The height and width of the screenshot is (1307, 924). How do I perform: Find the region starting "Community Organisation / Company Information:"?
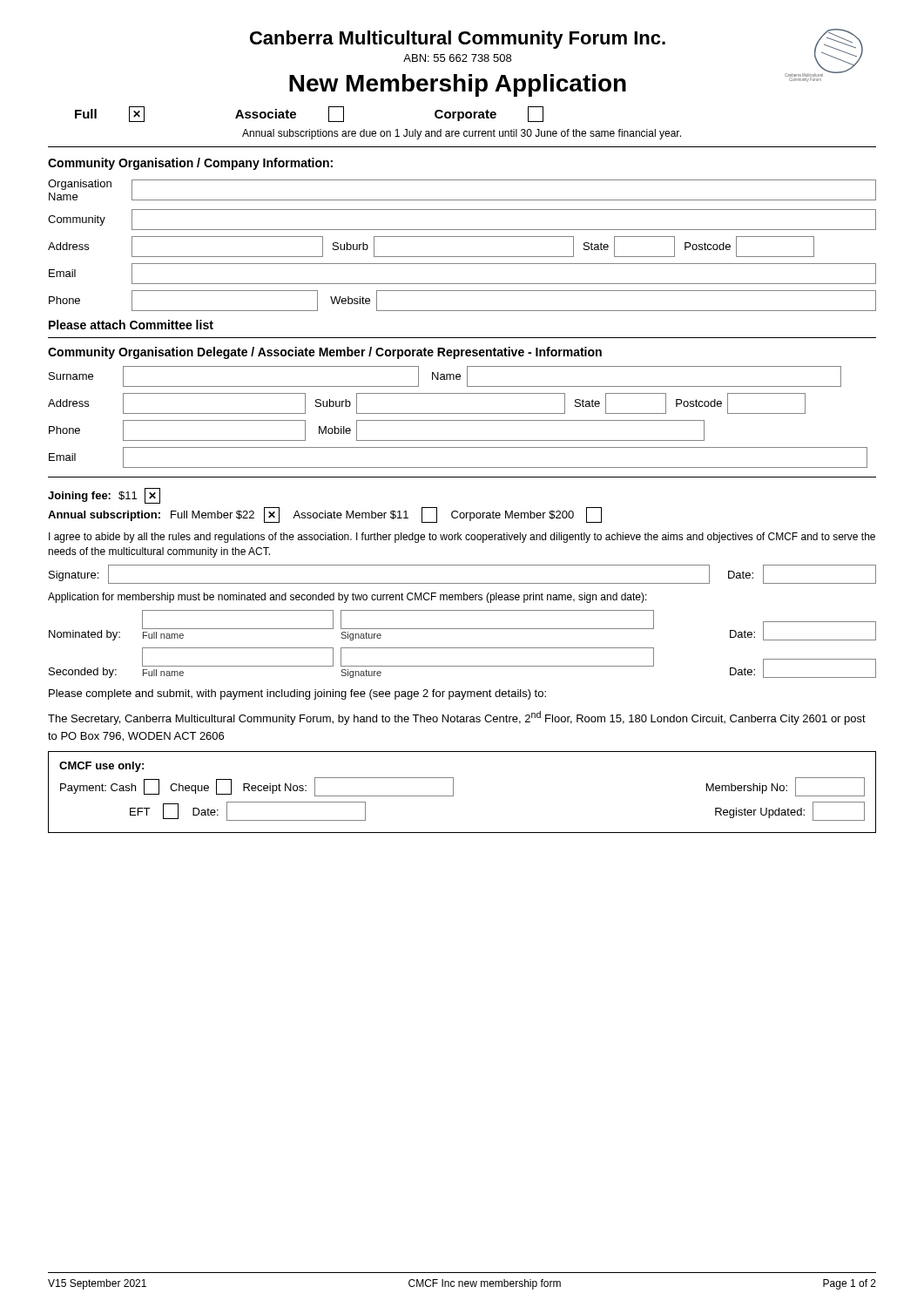pyautogui.click(x=191, y=163)
